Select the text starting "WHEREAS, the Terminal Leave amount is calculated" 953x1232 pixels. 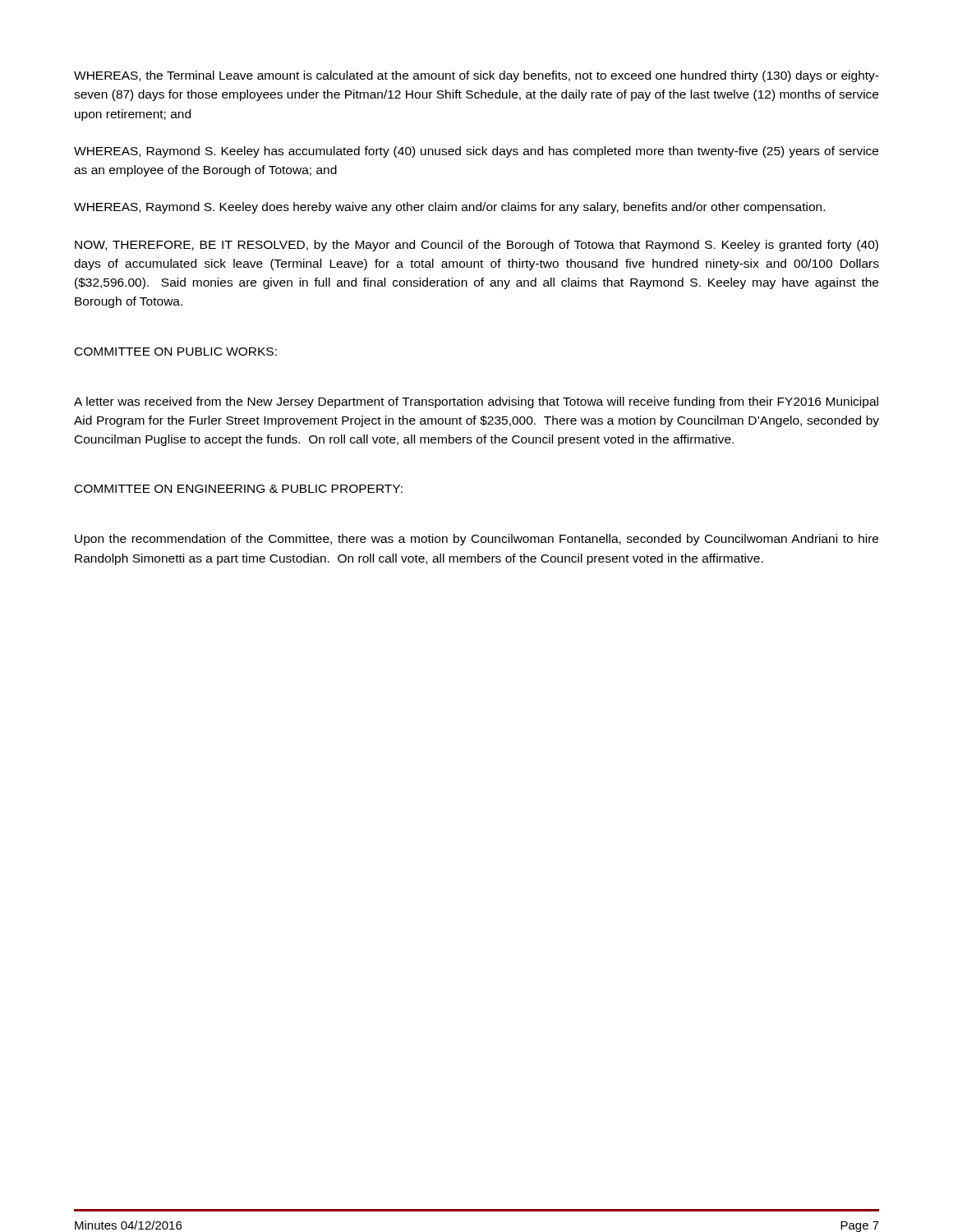pyautogui.click(x=476, y=94)
